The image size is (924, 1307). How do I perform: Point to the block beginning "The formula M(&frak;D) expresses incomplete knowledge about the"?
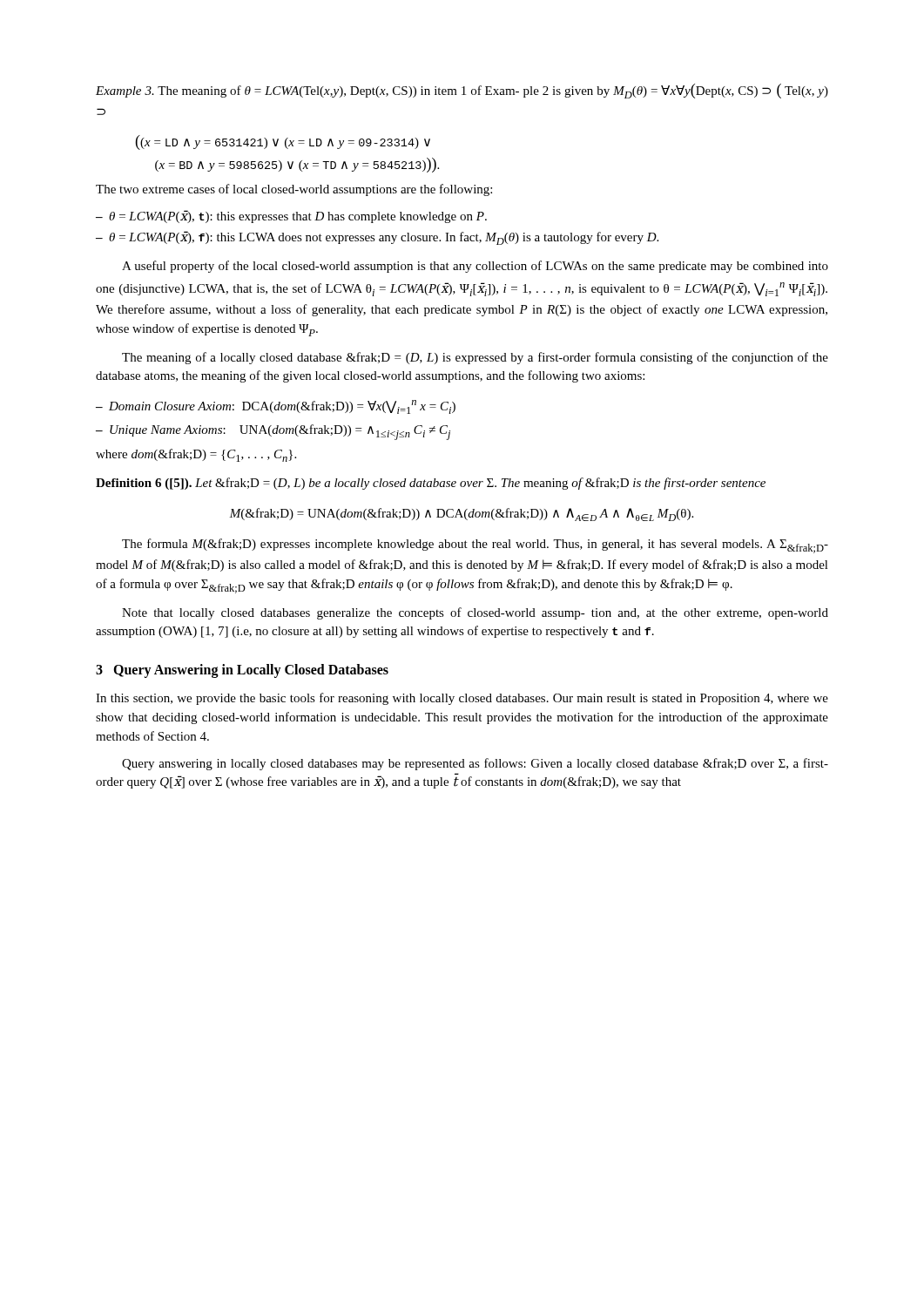[x=462, y=565]
